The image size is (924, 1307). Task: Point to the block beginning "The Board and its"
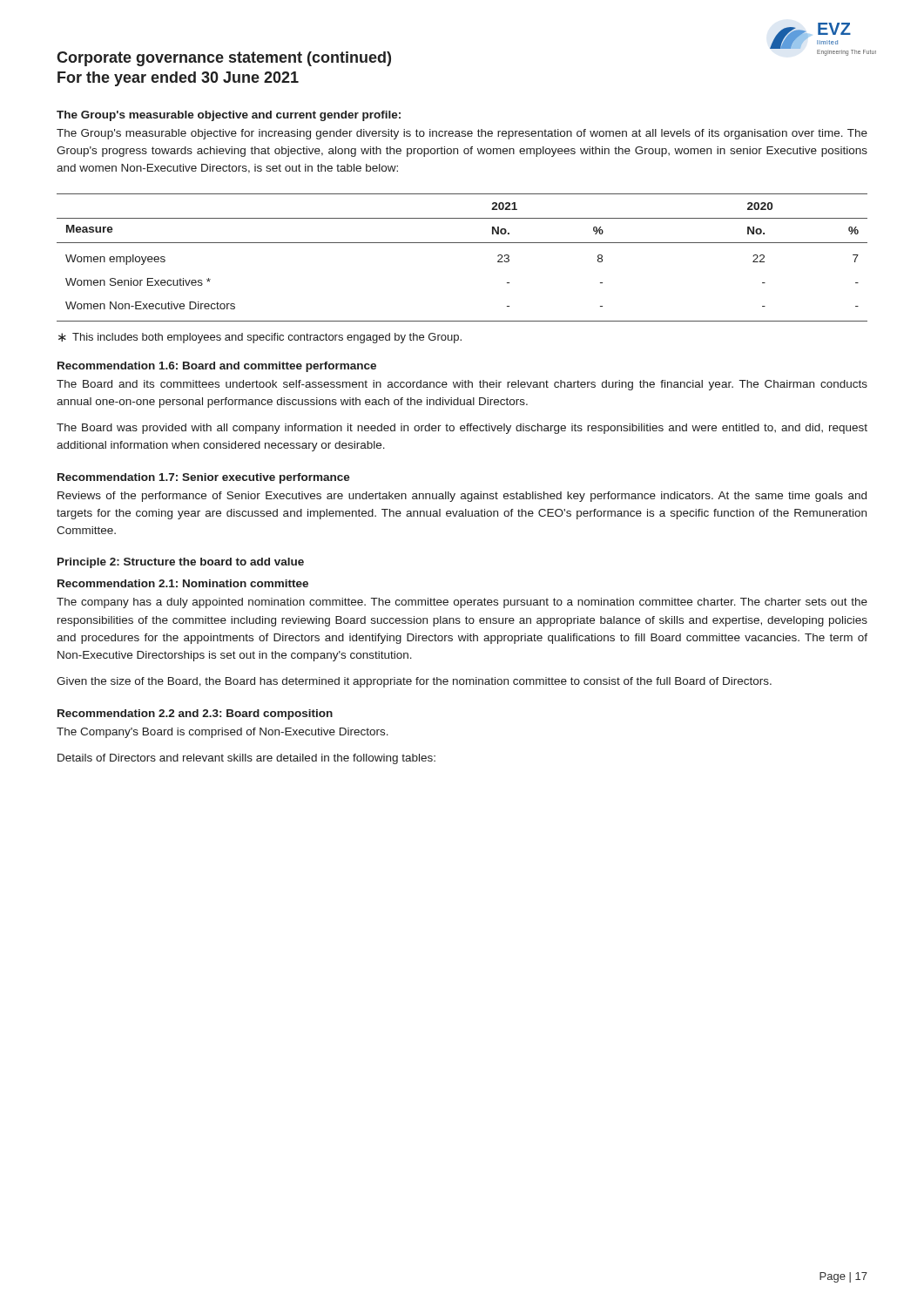(462, 392)
